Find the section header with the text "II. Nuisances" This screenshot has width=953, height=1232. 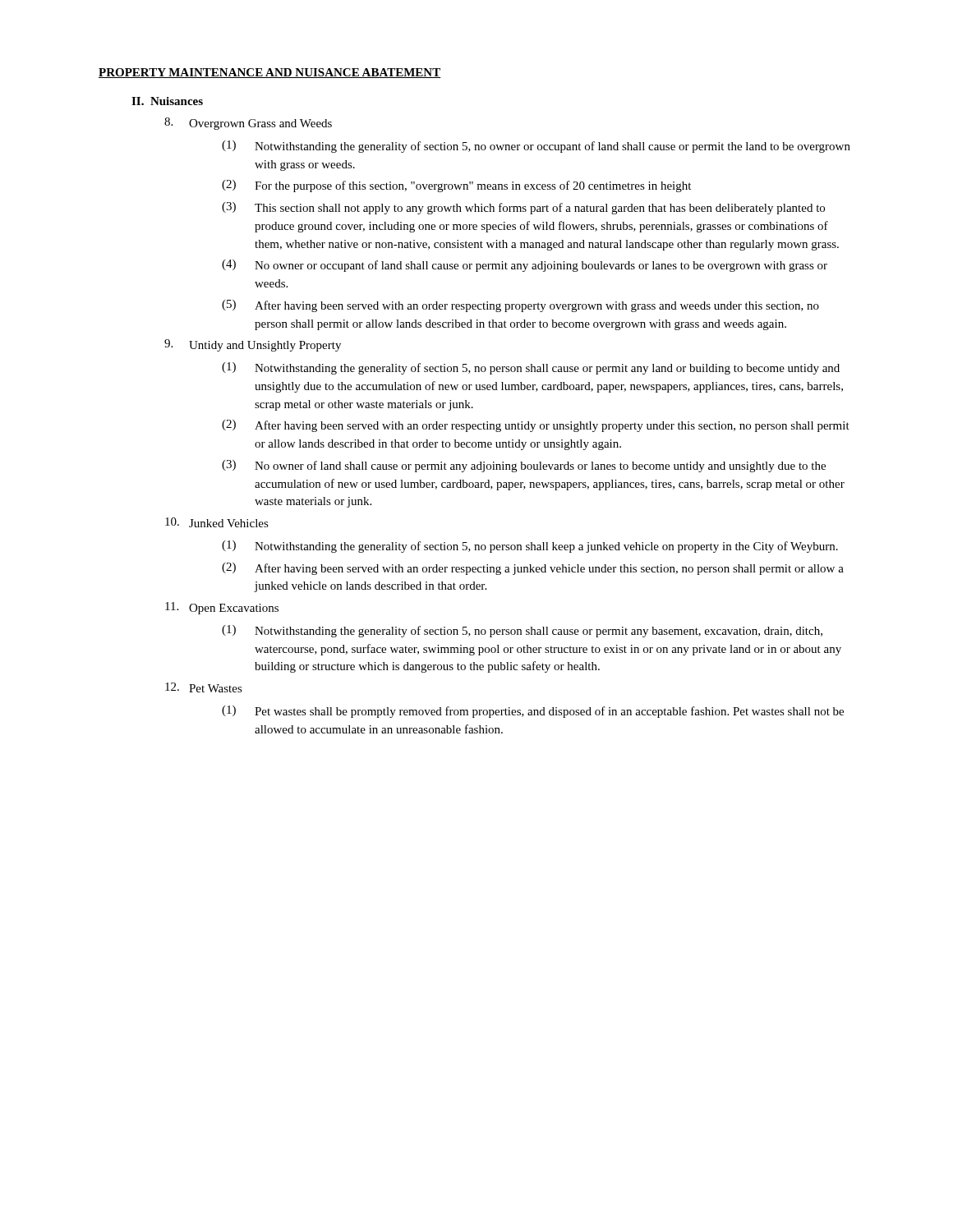167,101
